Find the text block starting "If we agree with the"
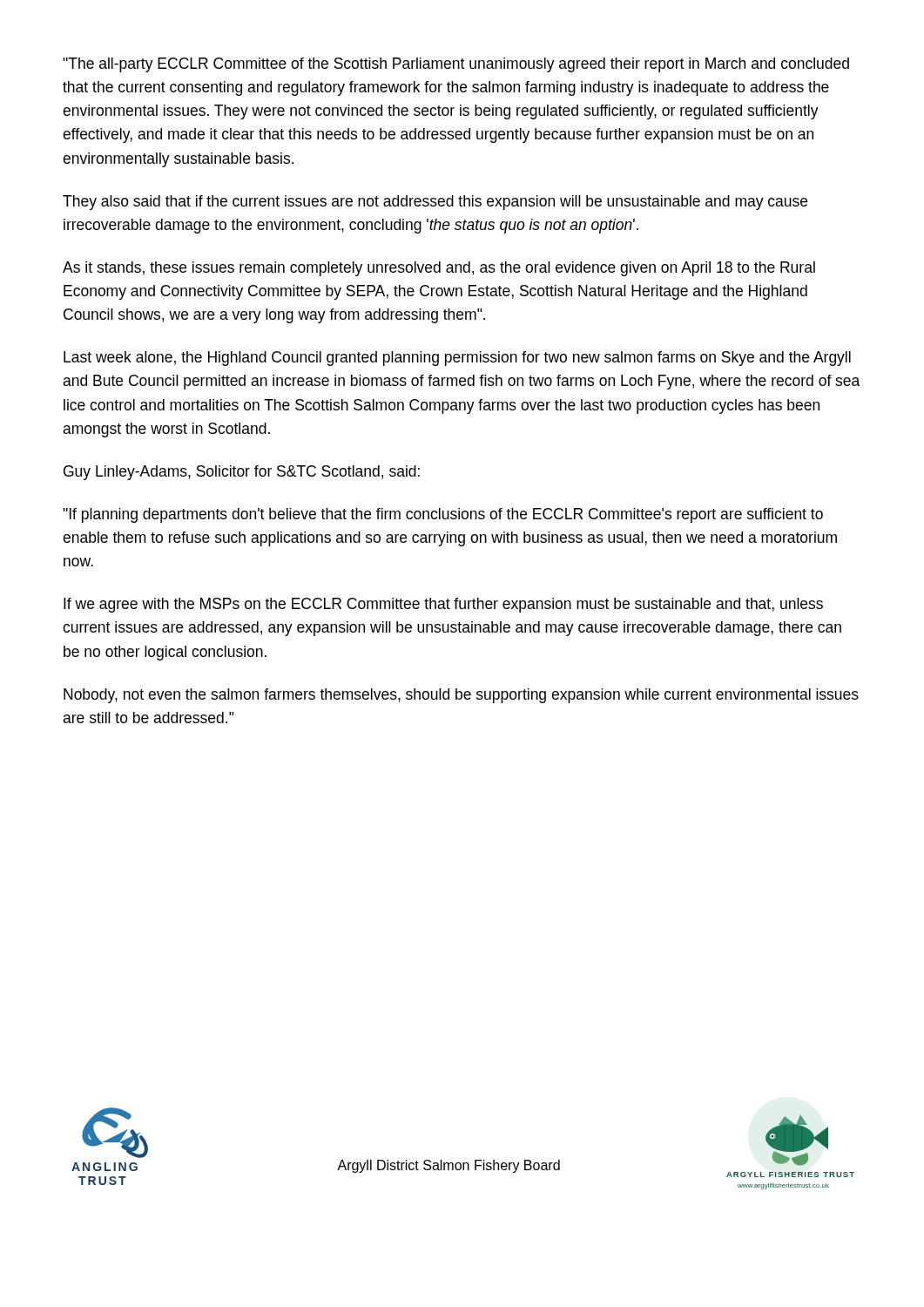Screen dimensions: 1307x924 452,628
